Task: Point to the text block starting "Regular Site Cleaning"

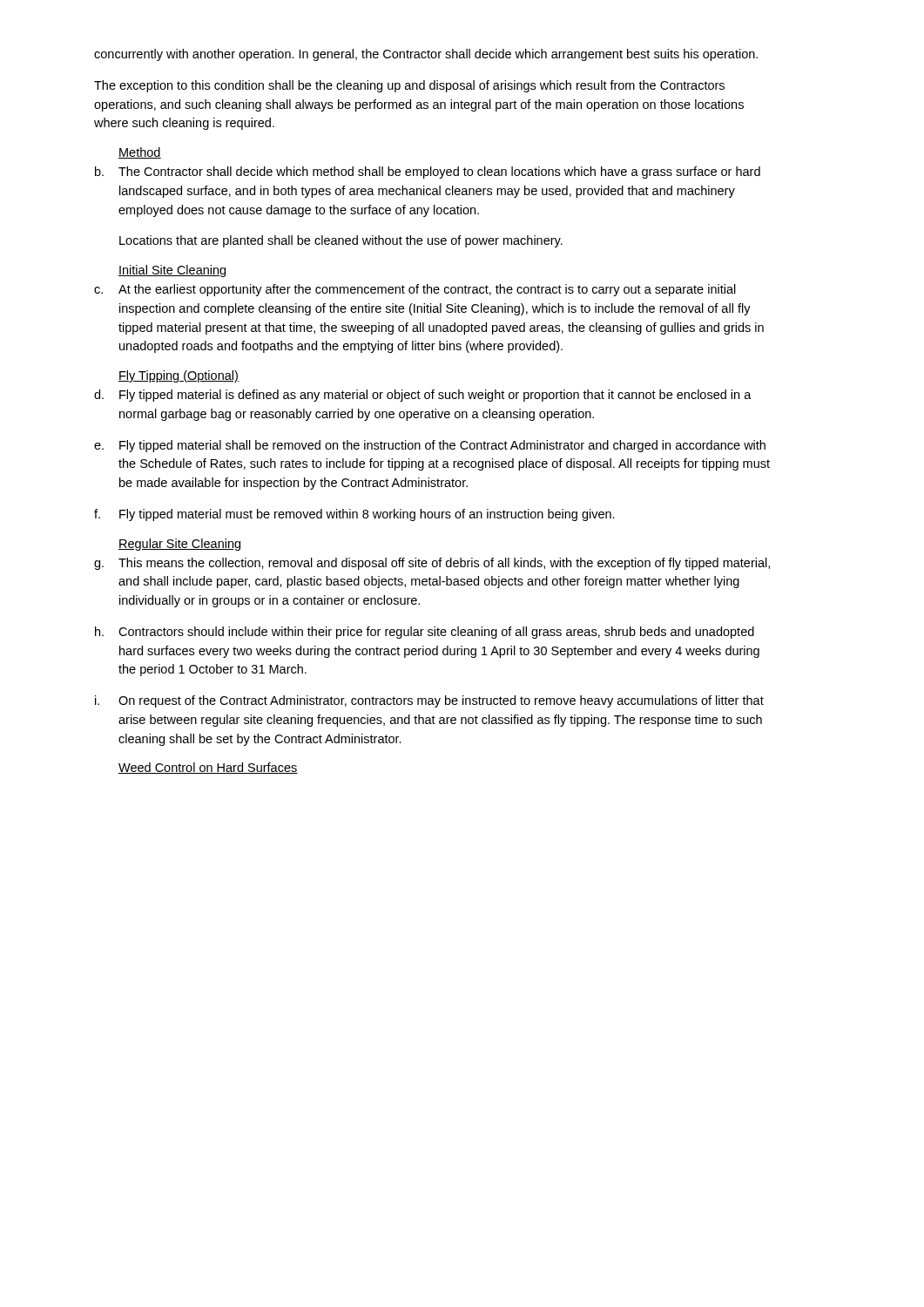Action: click(x=180, y=543)
